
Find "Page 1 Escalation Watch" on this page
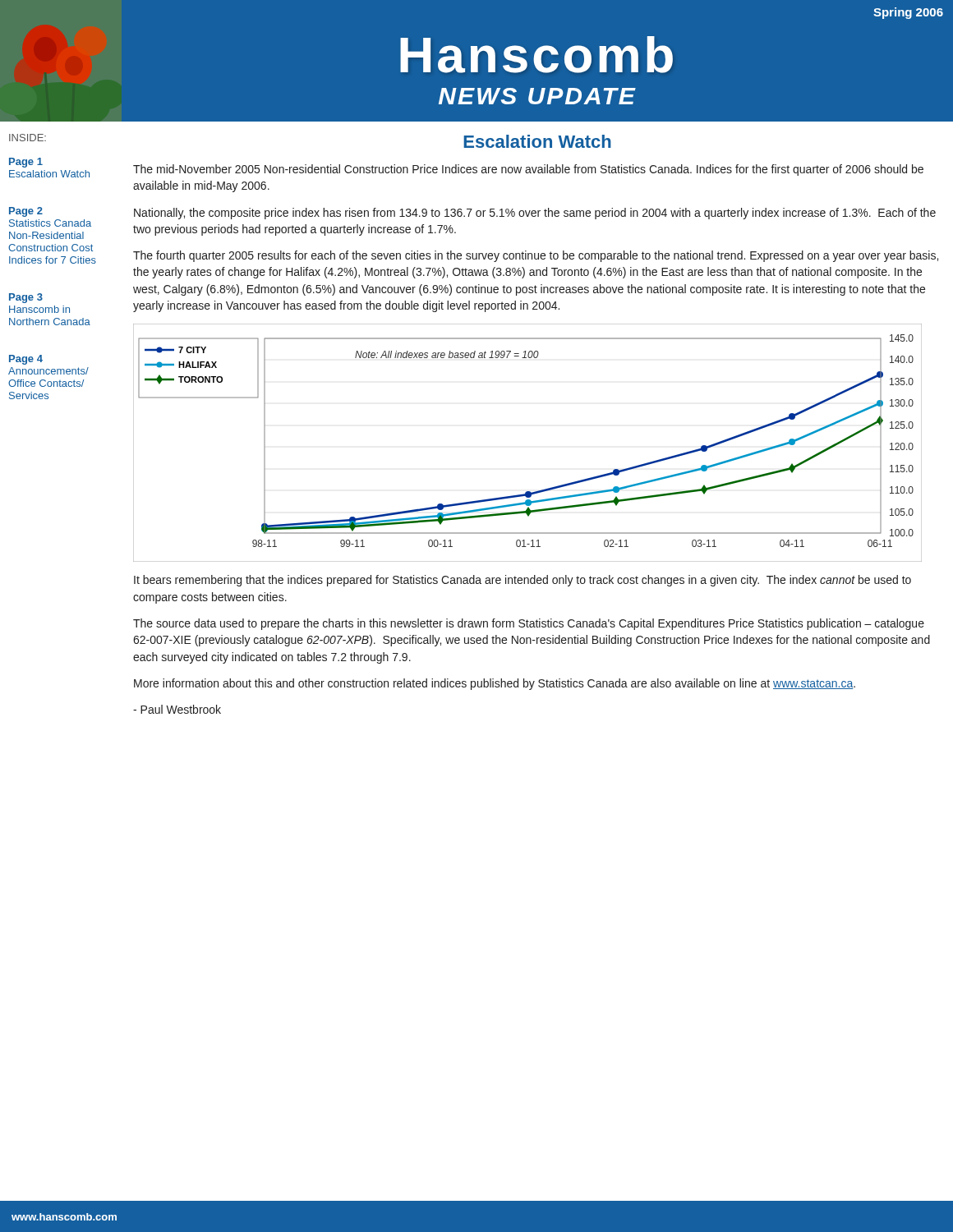click(x=61, y=168)
